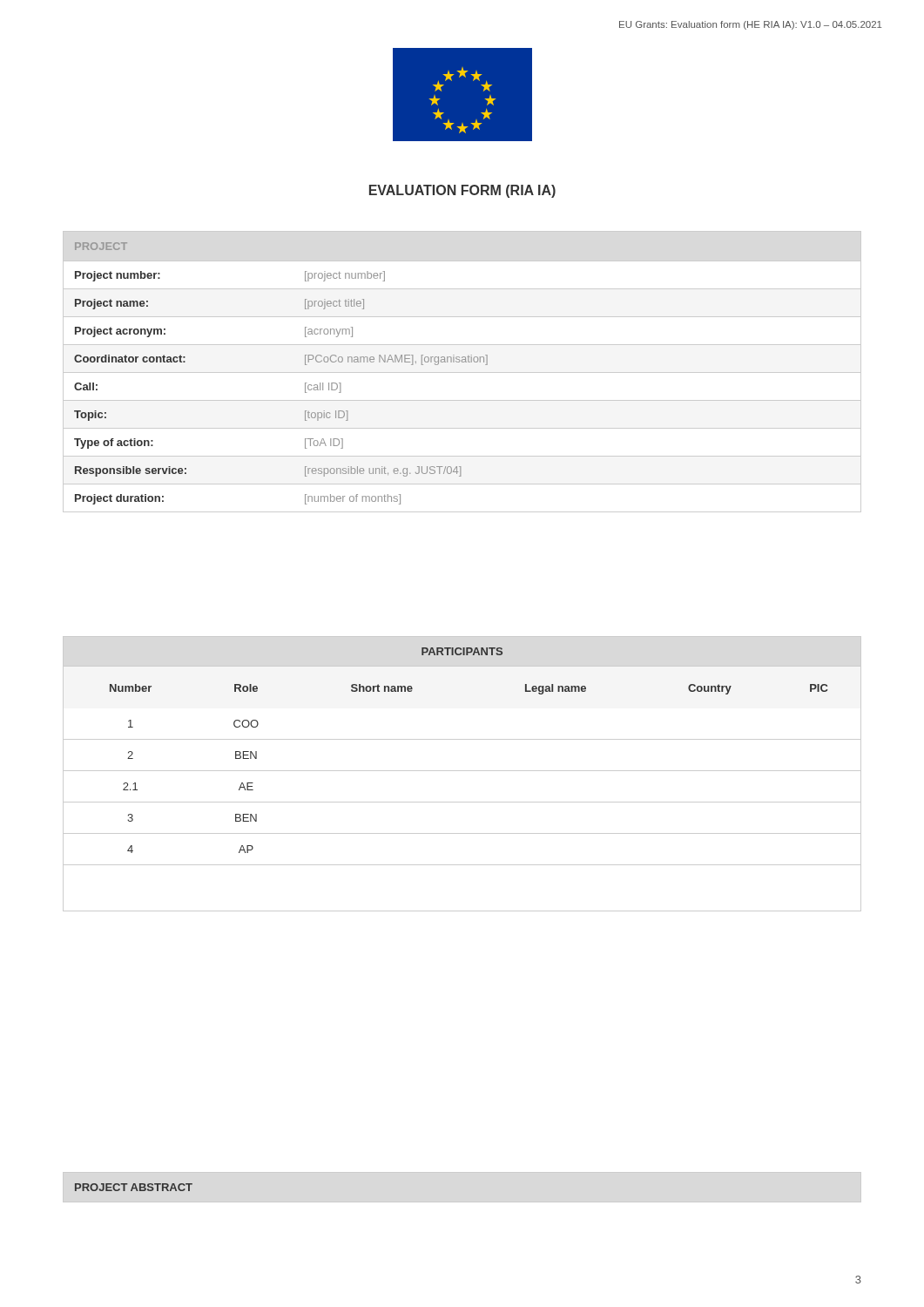Viewport: 924px width, 1307px height.
Task: Click on the table containing "PROJECT ABSTRACT"
Action: pos(462,1187)
